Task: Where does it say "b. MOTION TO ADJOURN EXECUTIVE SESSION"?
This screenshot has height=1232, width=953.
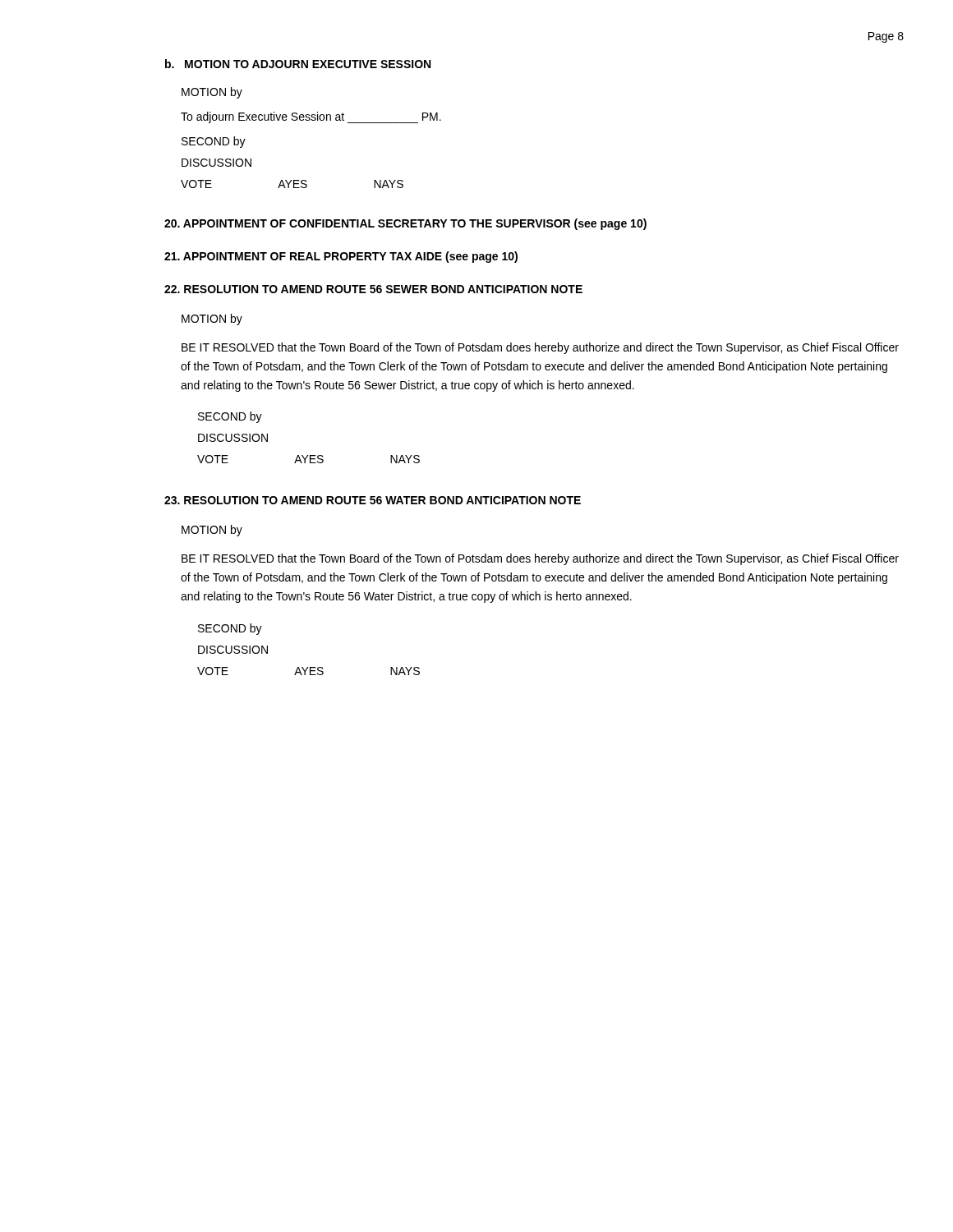Action: (298, 64)
